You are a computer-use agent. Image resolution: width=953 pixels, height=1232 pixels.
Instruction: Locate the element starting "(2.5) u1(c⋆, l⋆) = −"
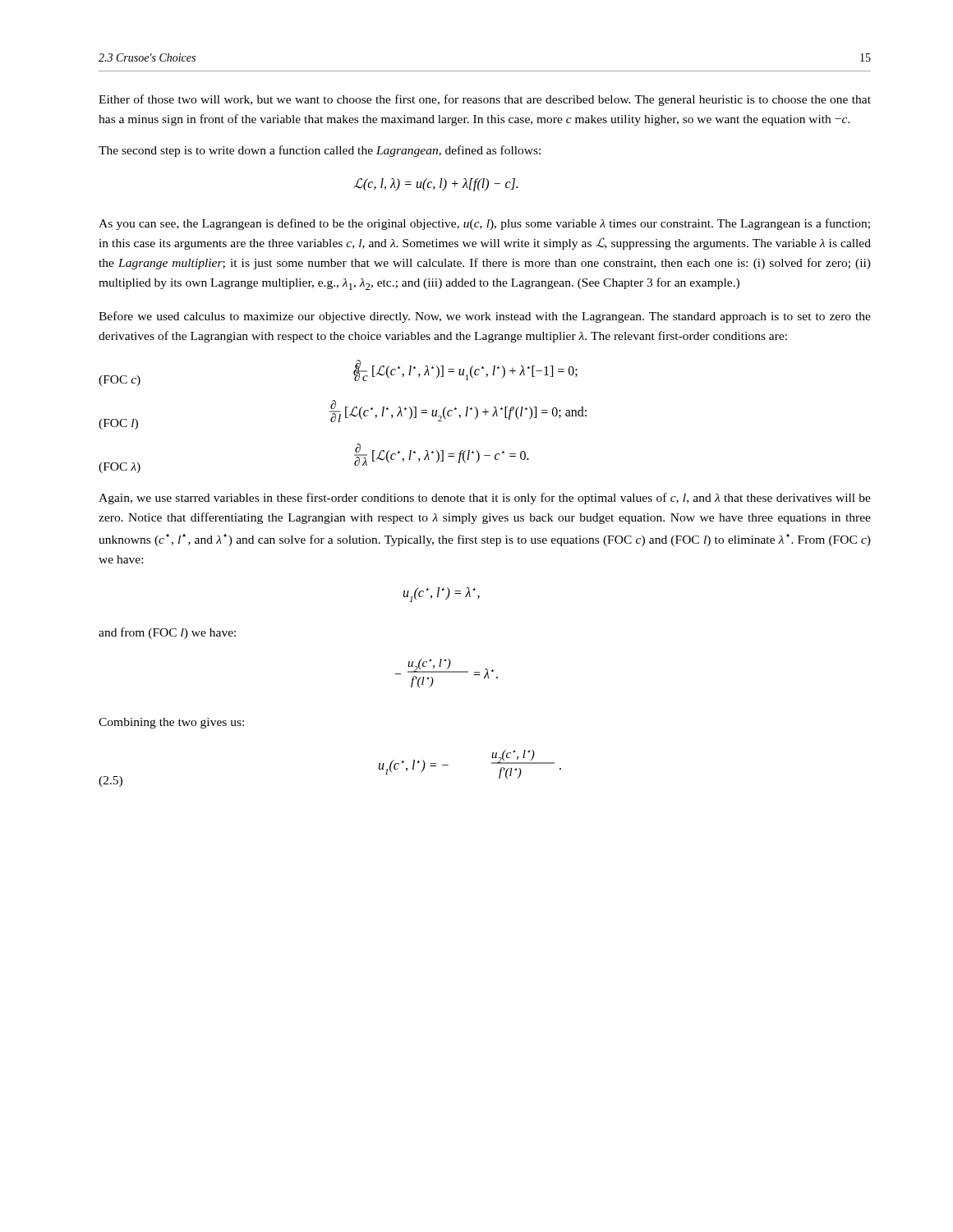pos(485,767)
